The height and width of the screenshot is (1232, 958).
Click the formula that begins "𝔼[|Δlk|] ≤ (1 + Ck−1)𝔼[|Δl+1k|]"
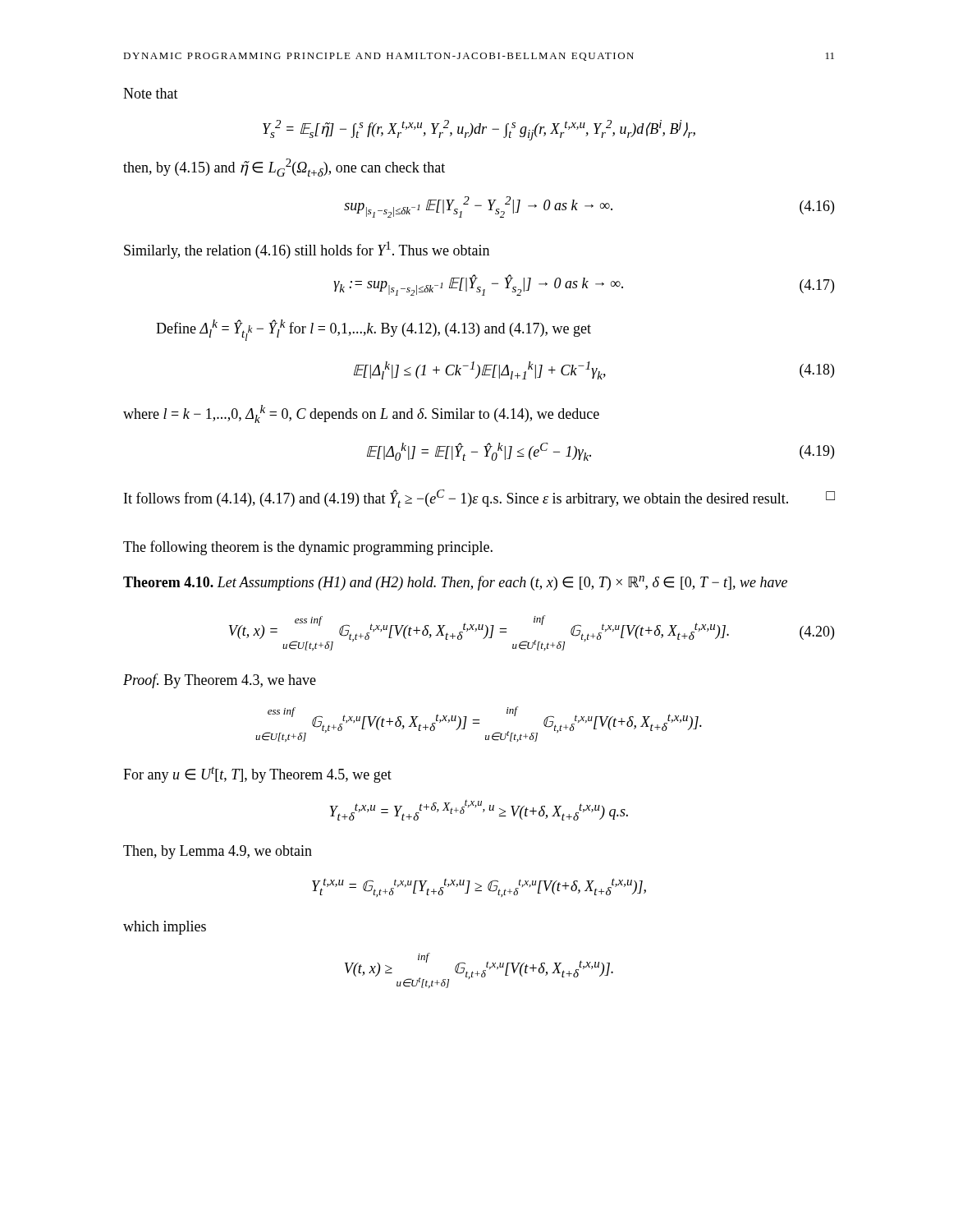593,371
